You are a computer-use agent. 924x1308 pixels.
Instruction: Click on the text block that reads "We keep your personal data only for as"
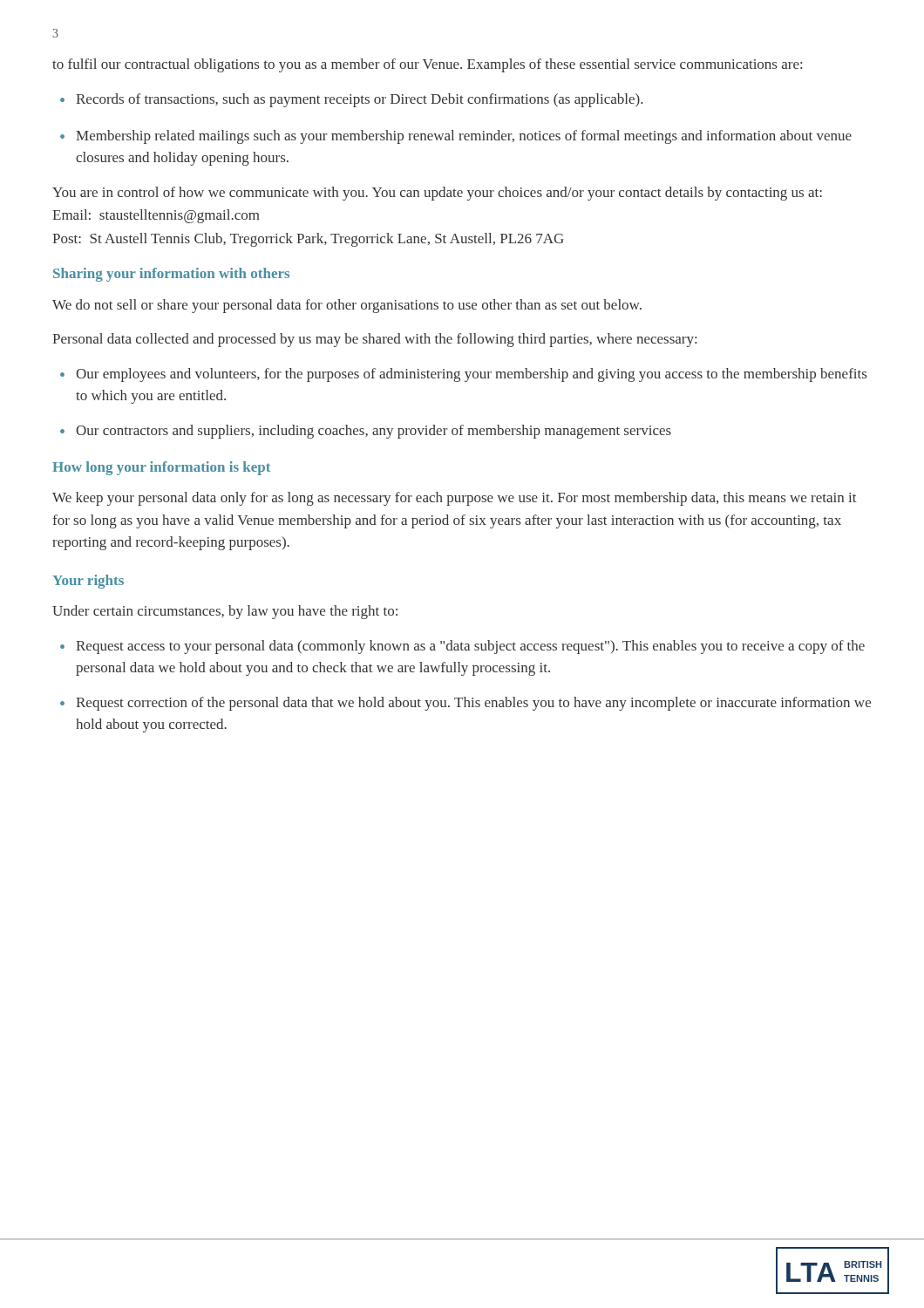pyautogui.click(x=454, y=520)
